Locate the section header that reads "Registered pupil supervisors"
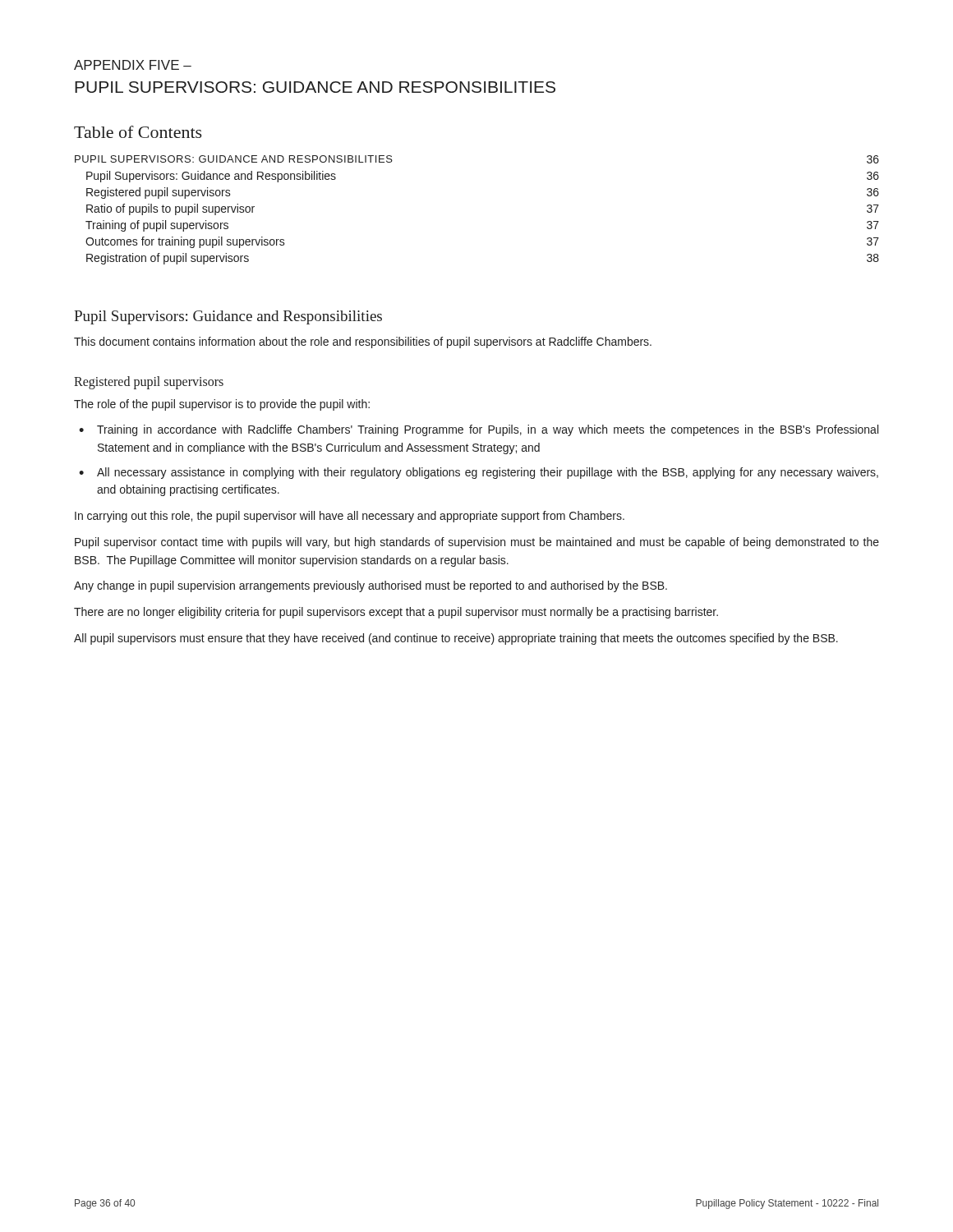This screenshot has height=1232, width=953. (149, 381)
